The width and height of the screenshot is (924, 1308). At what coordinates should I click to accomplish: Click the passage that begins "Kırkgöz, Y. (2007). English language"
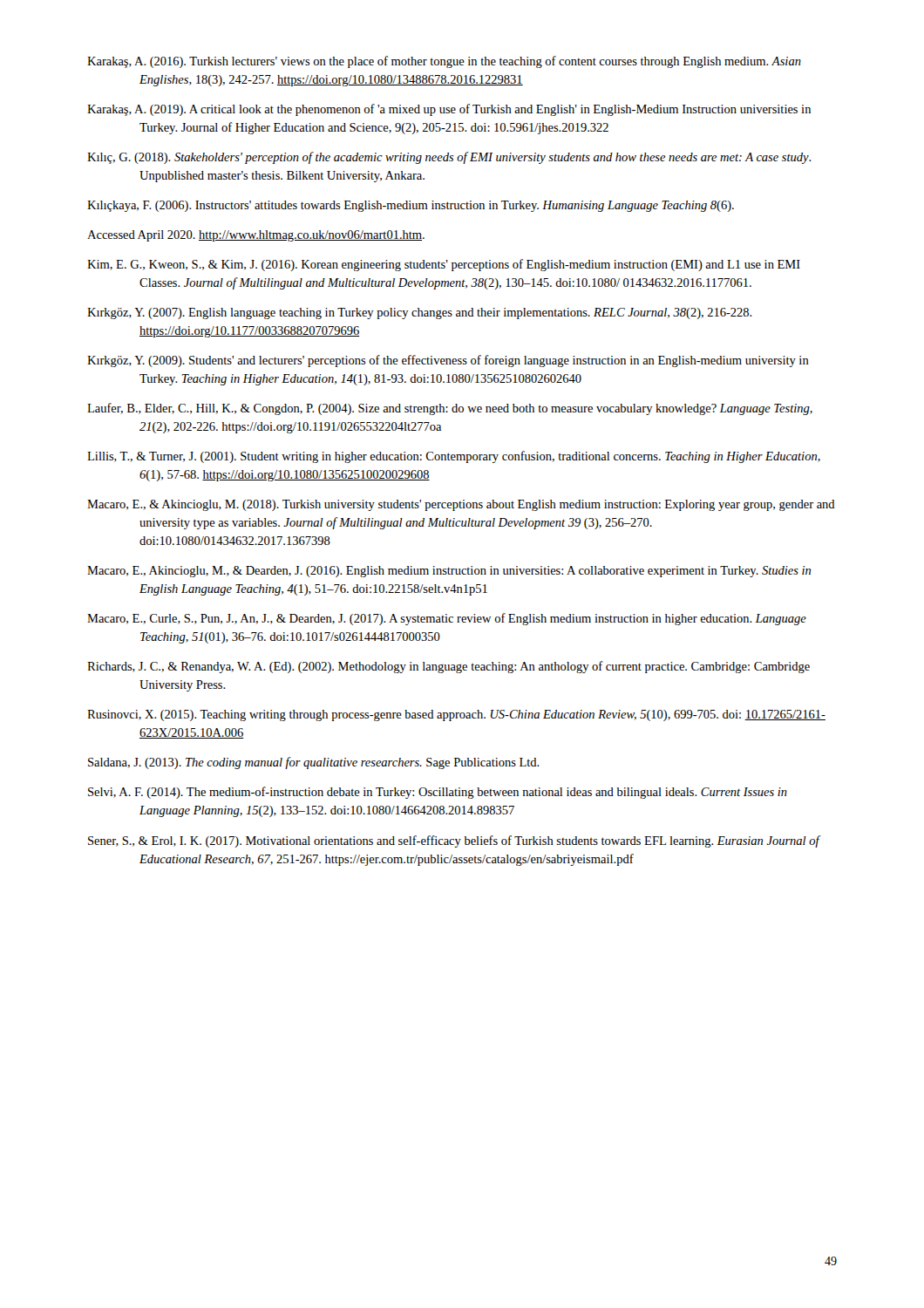[x=420, y=321]
